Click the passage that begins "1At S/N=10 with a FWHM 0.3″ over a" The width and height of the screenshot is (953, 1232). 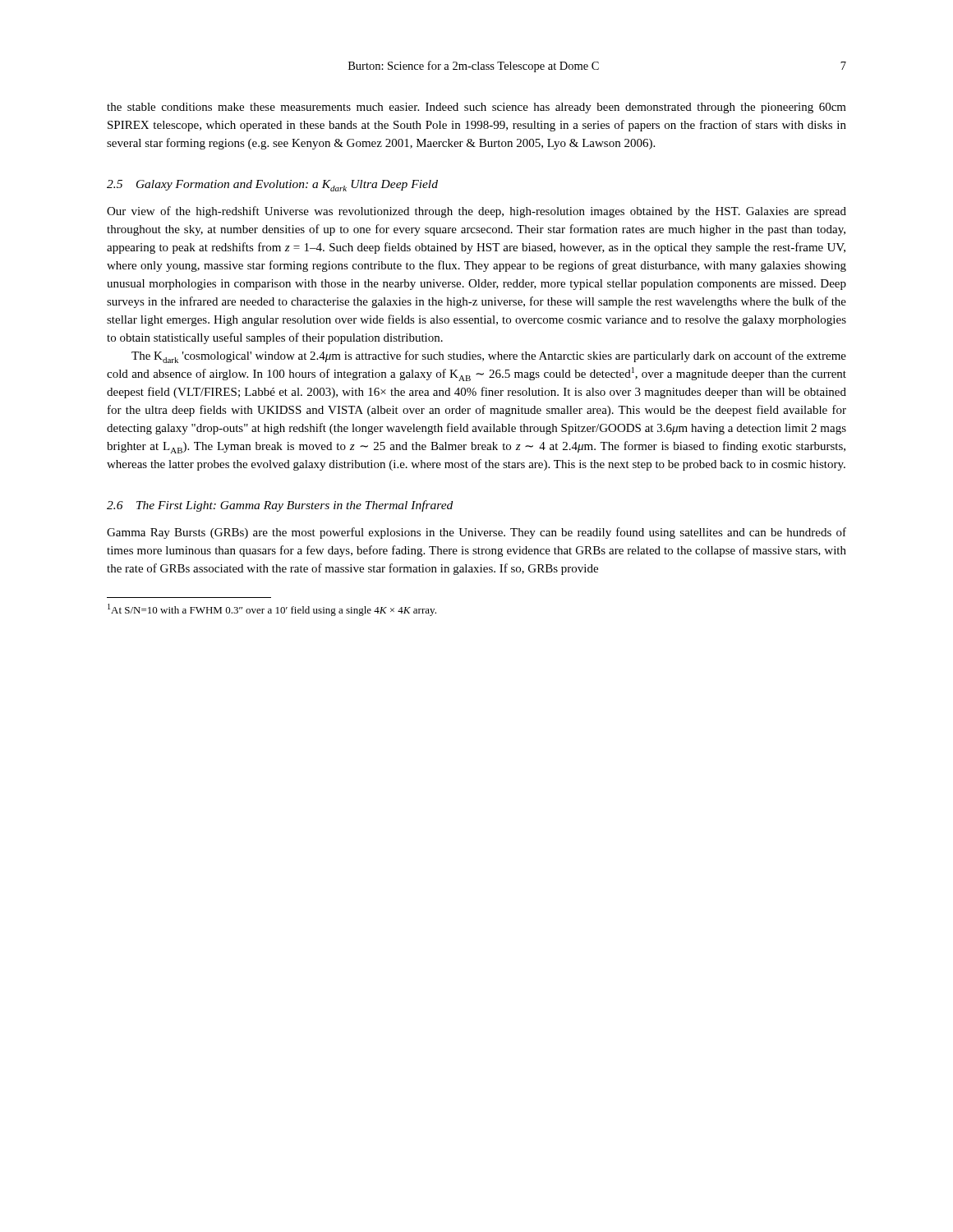click(x=272, y=609)
